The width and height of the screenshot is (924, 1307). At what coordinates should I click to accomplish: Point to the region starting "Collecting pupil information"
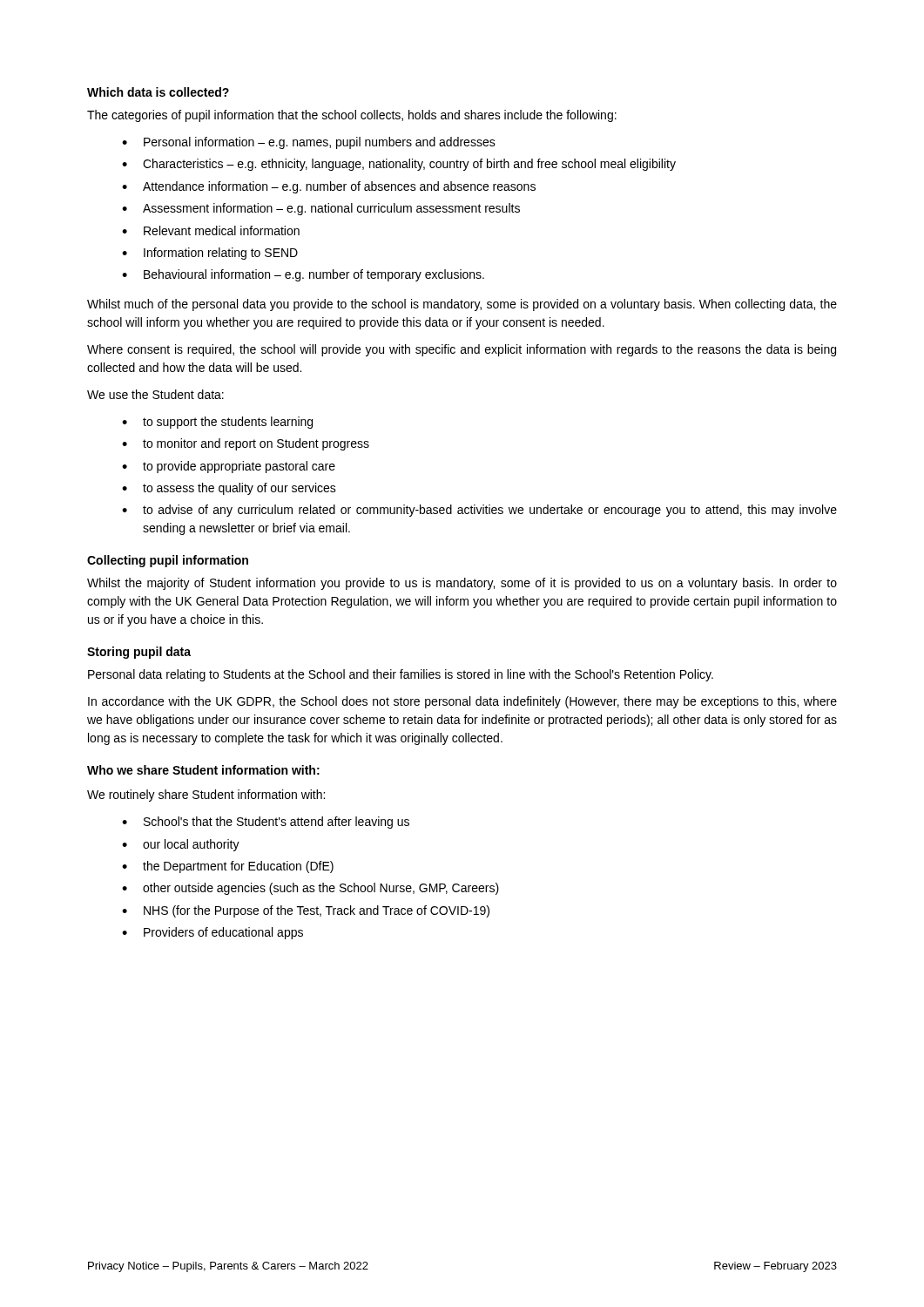coord(168,561)
